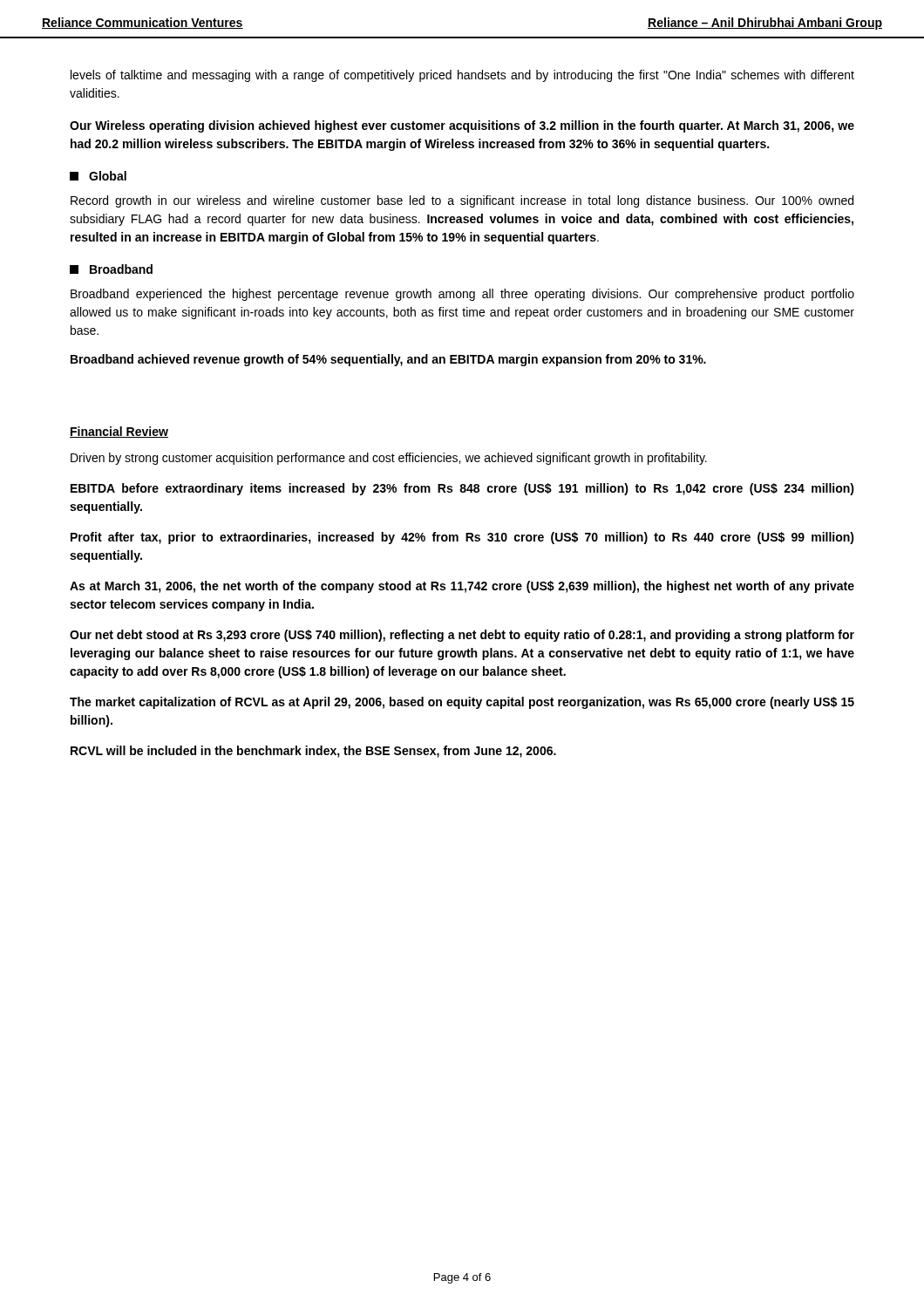Select the text block starting "Broadband achieved revenue"
Screen dimensions: 1308x924
pyautogui.click(x=388, y=359)
